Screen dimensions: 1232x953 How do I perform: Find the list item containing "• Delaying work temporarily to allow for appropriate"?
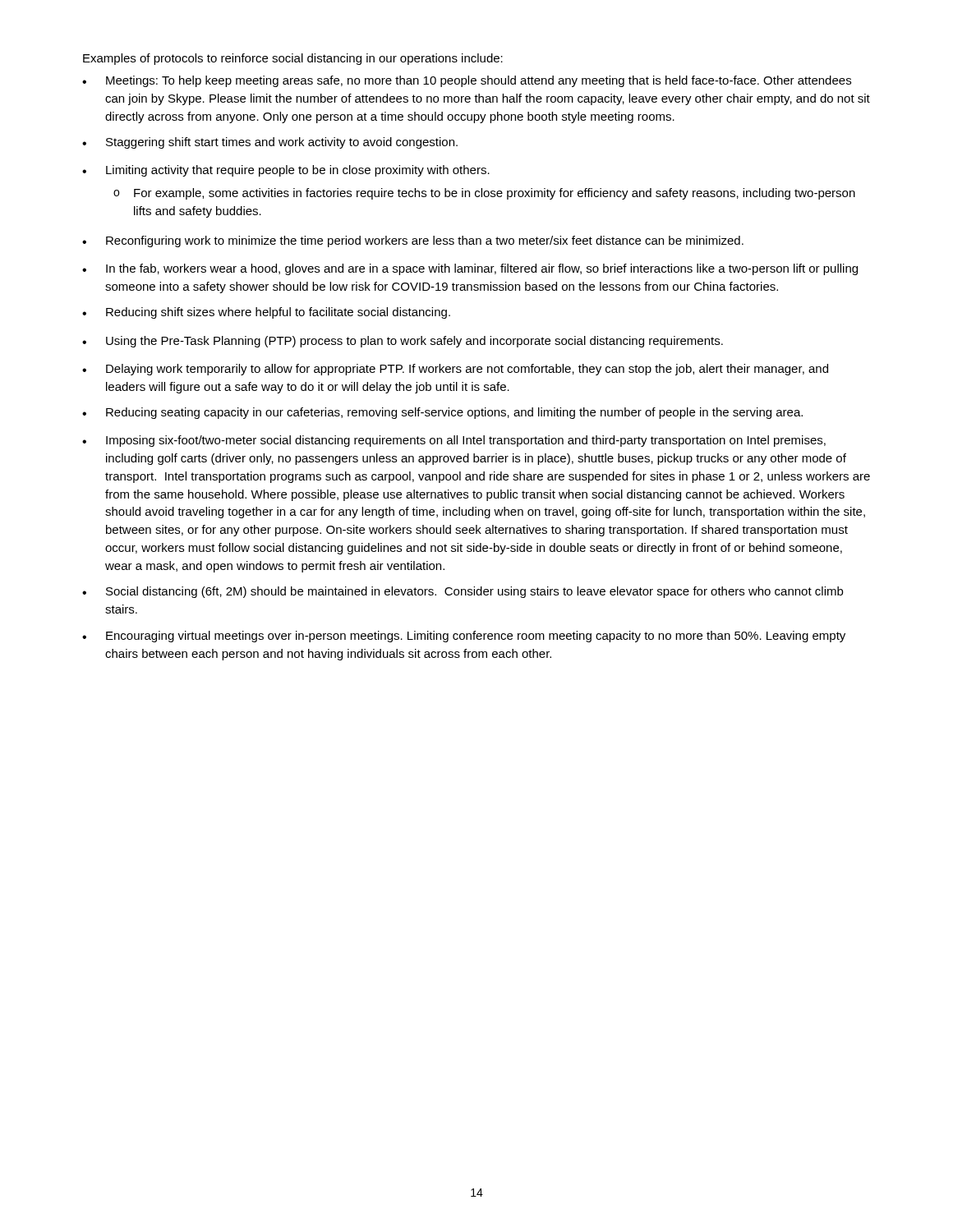pyautogui.click(x=476, y=377)
